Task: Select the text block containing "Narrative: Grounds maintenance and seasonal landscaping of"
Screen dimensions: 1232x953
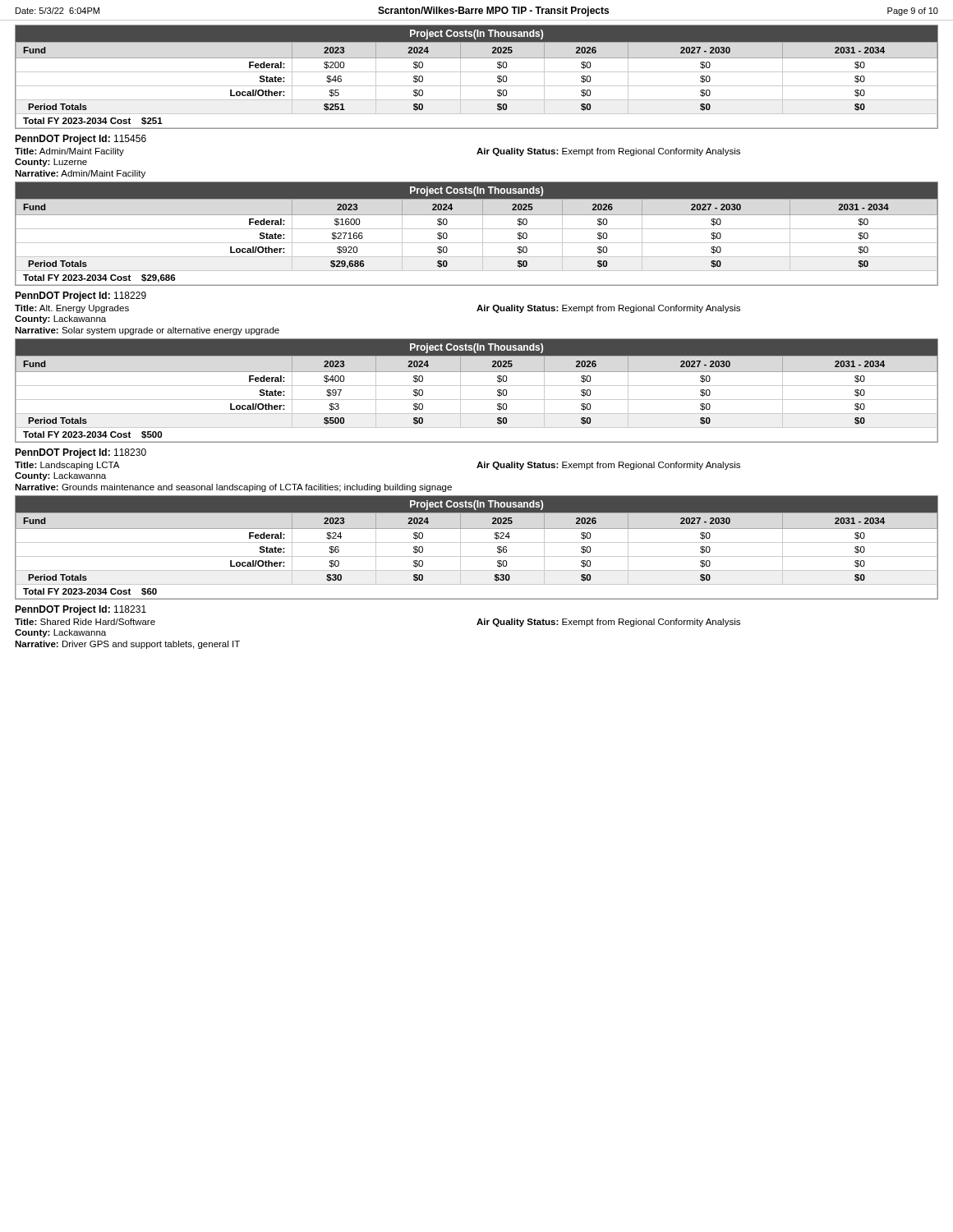Action: tap(233, 487)
